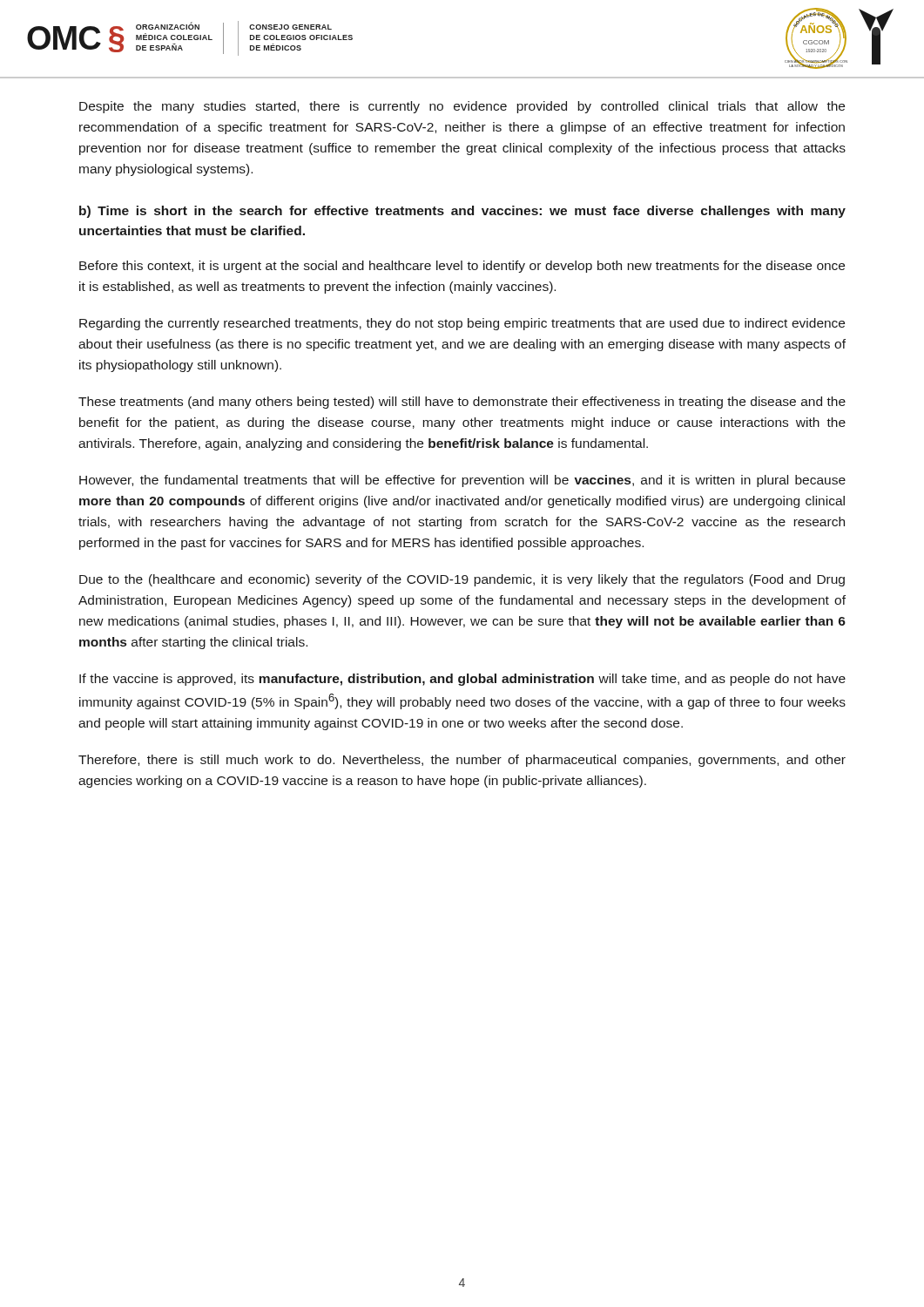Viewport: 924px width, 1307px height.
Task: Click the passage that begins "These treatments (and many others"
Action: (x=462, y=422)
